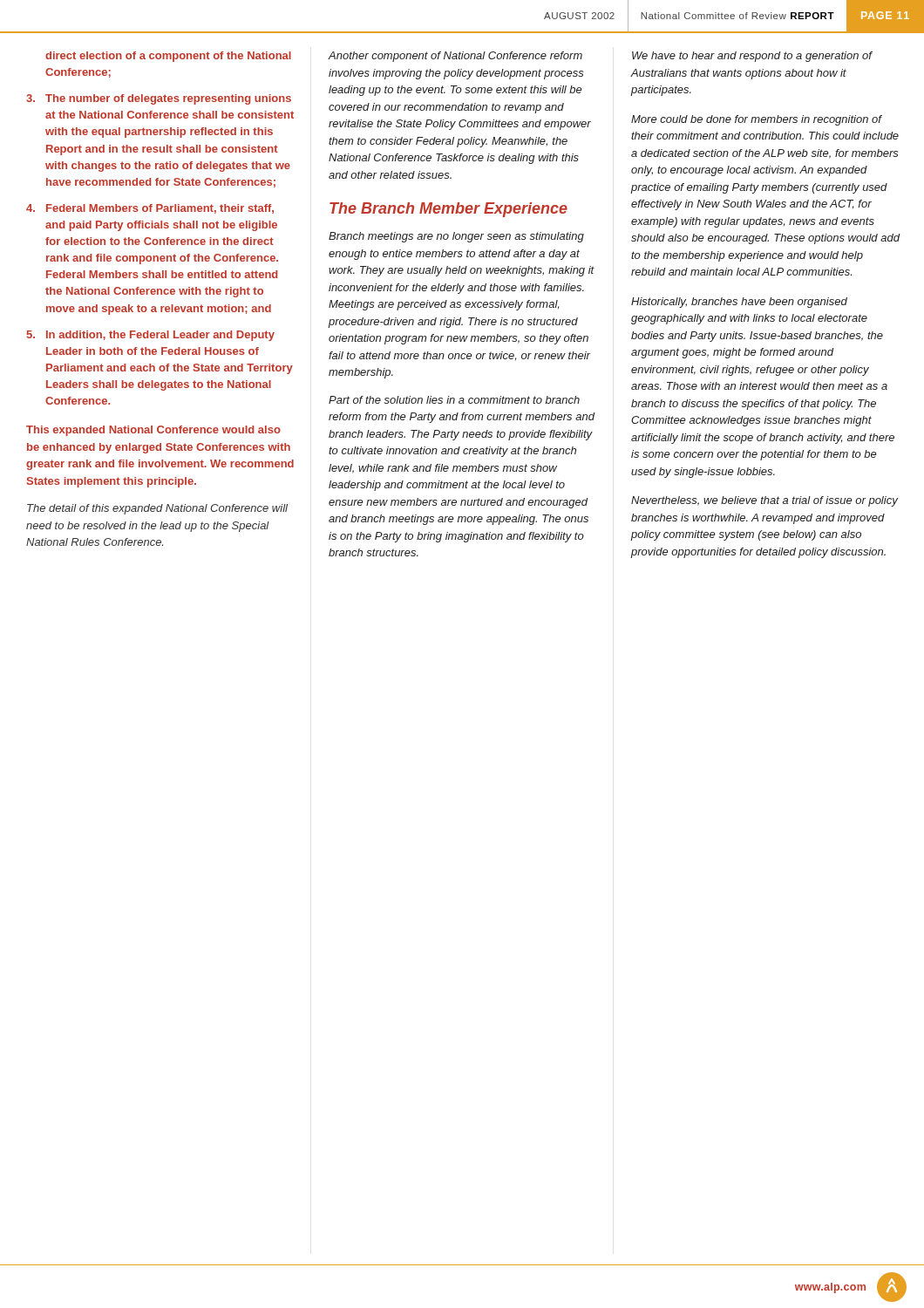This screenshot has width=924, height=1308.
Task: Navigate to the block starting "The Branch Member Experience"
Action: [448, 208]
